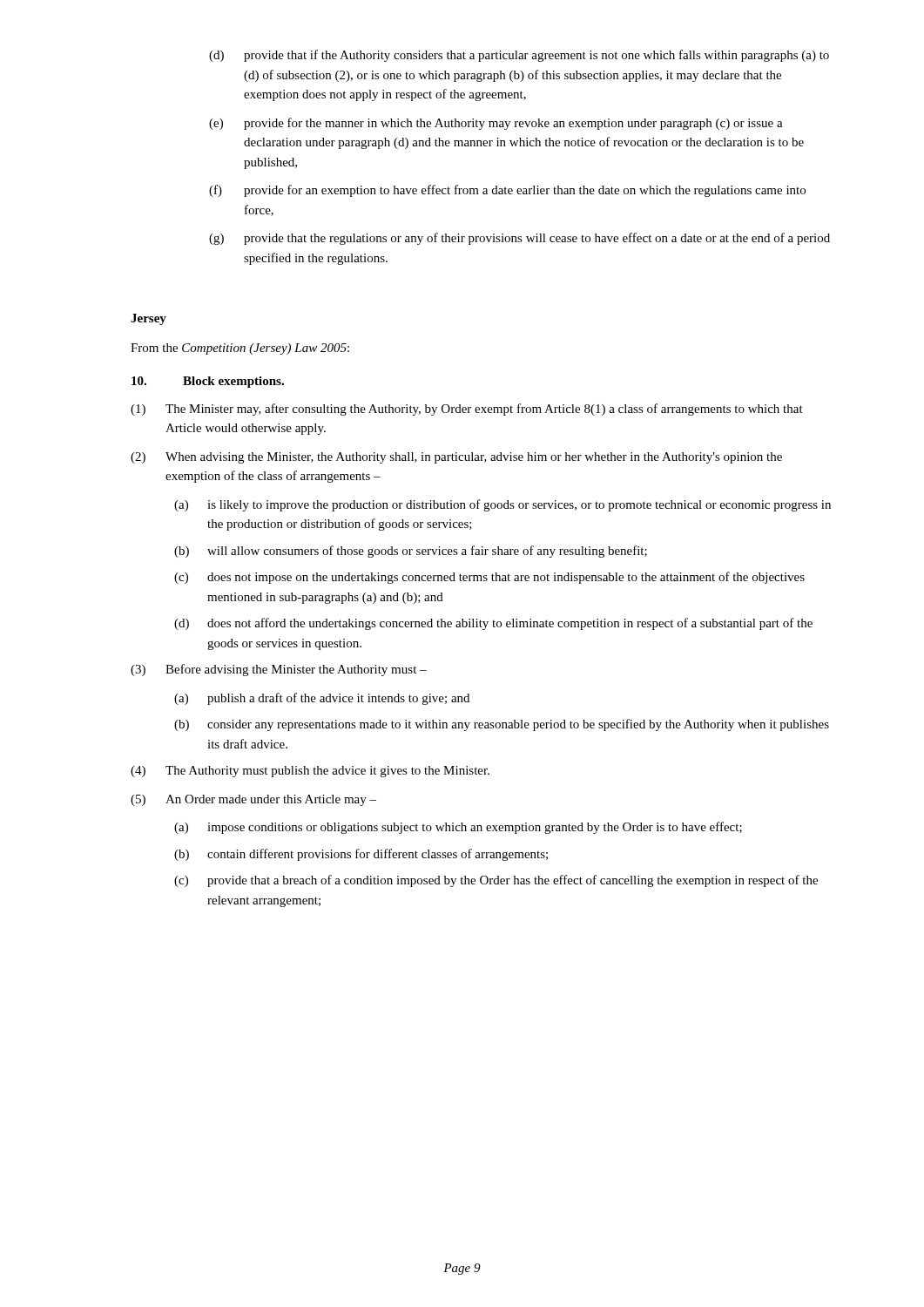Locate the text starting "(a)is likely to improve the production or distribution"
This screenshot has width=924, height=1307.
tap(504, 514)
